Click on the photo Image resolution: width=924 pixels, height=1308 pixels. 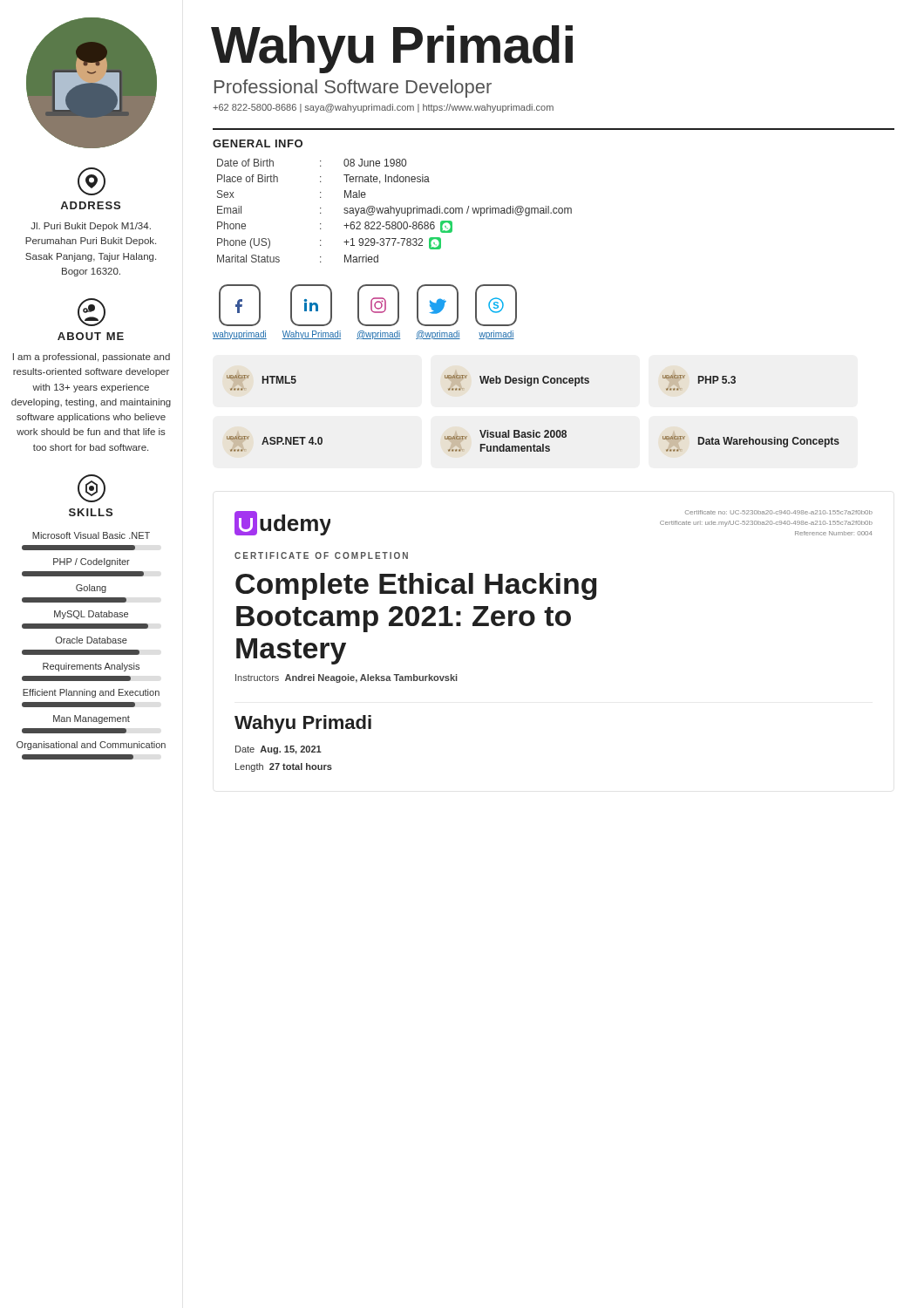tap(91, 83)
